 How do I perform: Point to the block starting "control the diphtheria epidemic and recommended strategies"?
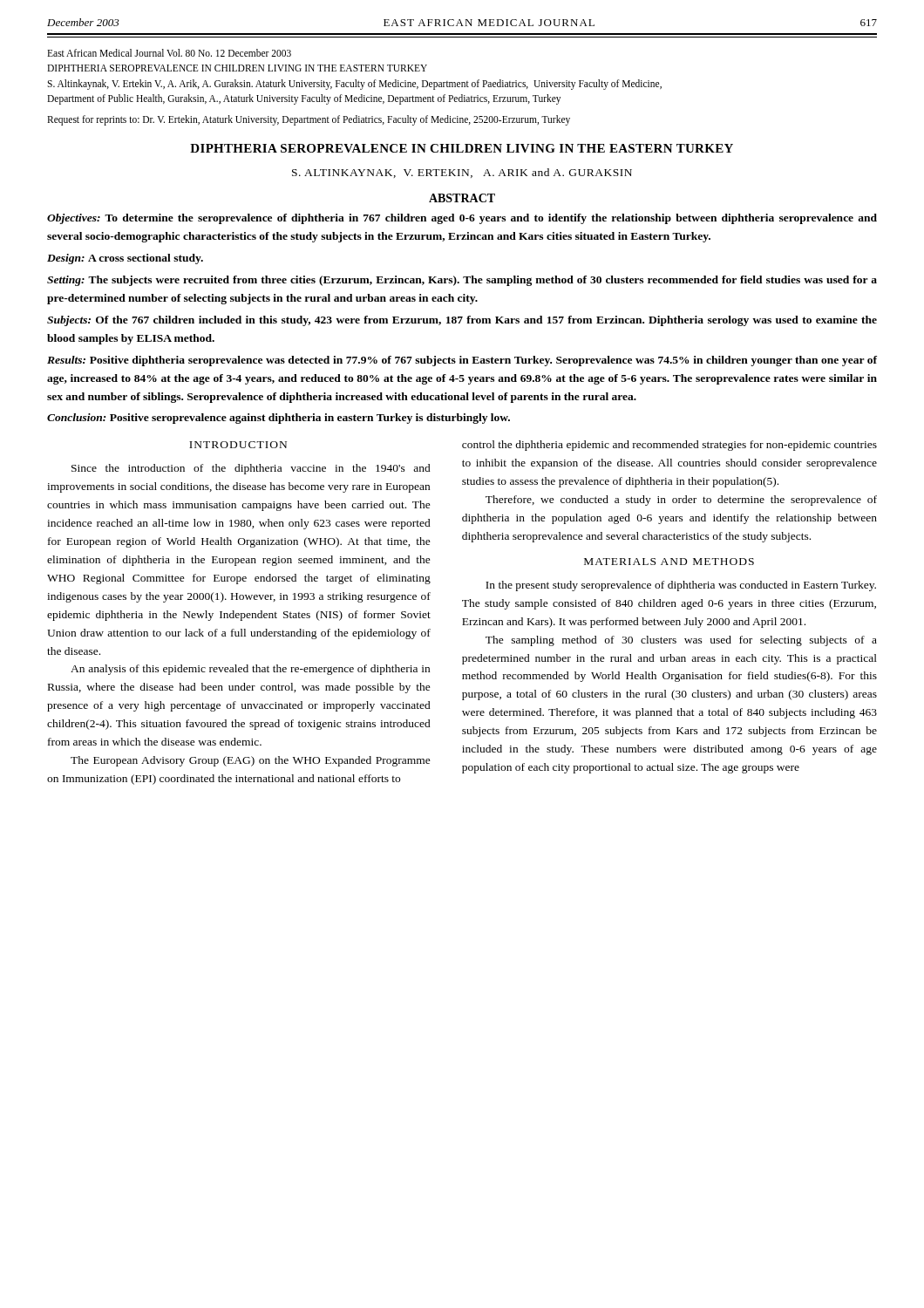(x=669, y=491)
